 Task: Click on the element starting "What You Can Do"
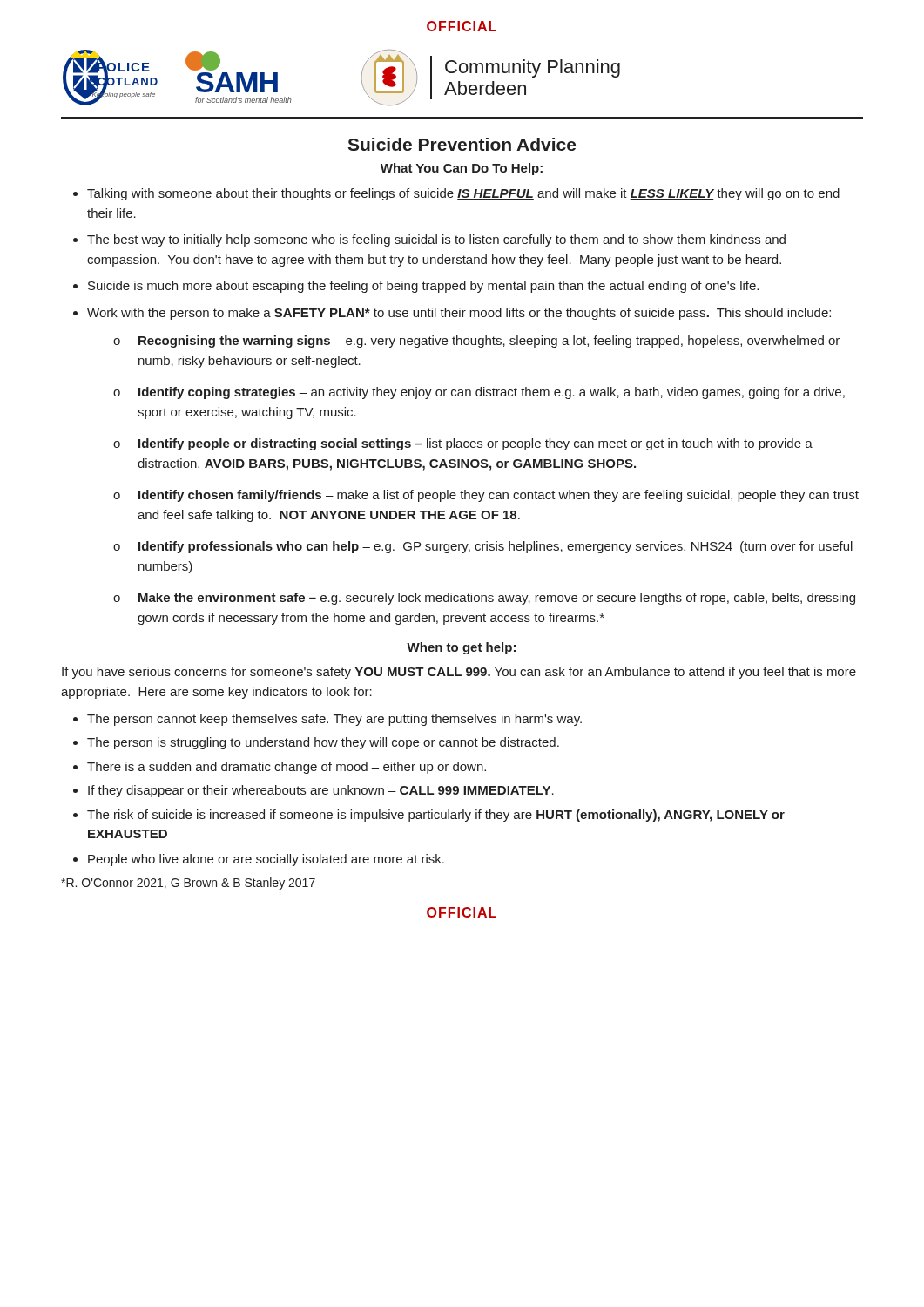462,168
